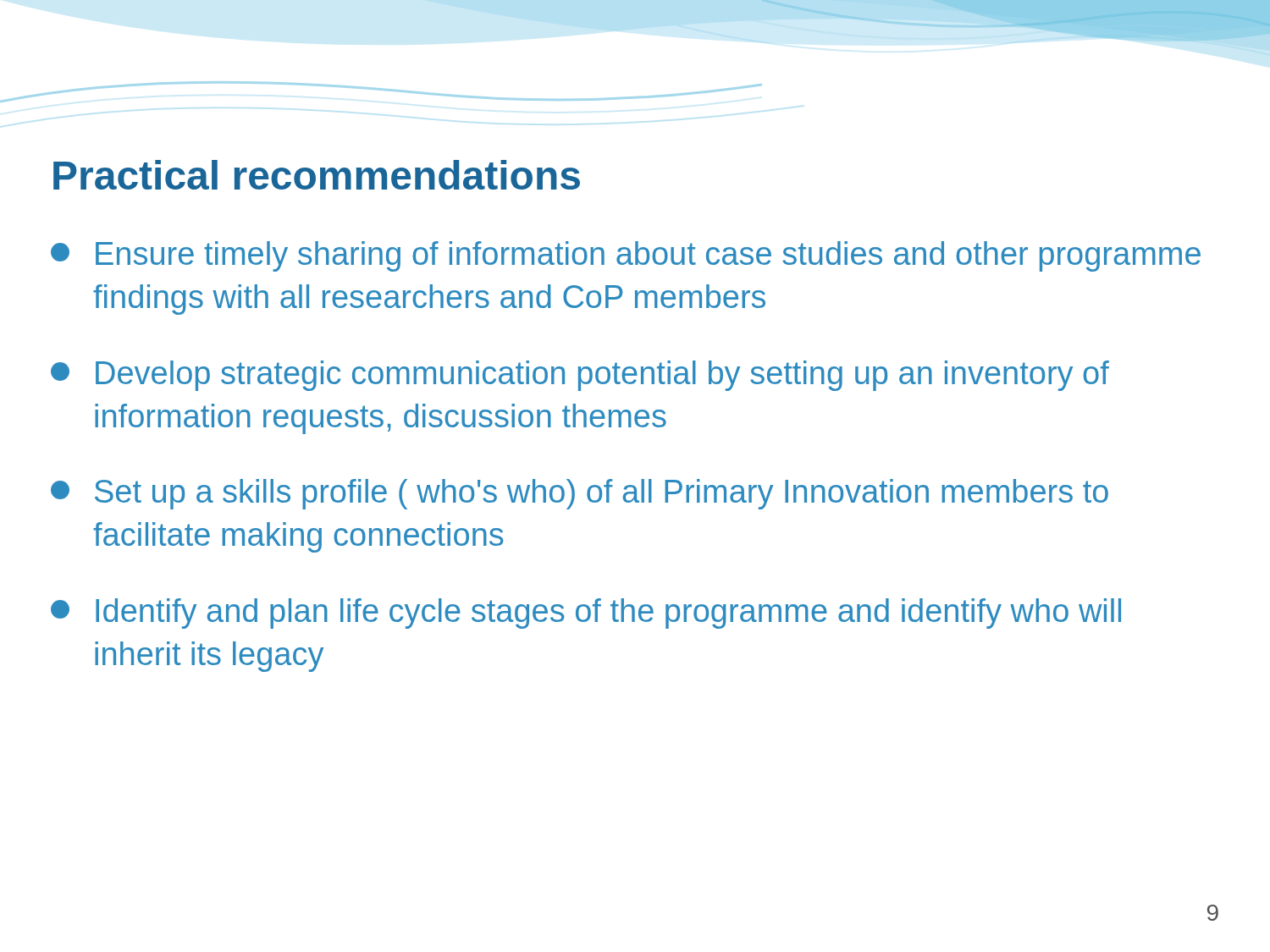
Task: Point to the block beginning "Set up a"
Action: click(x=635, y=514)
